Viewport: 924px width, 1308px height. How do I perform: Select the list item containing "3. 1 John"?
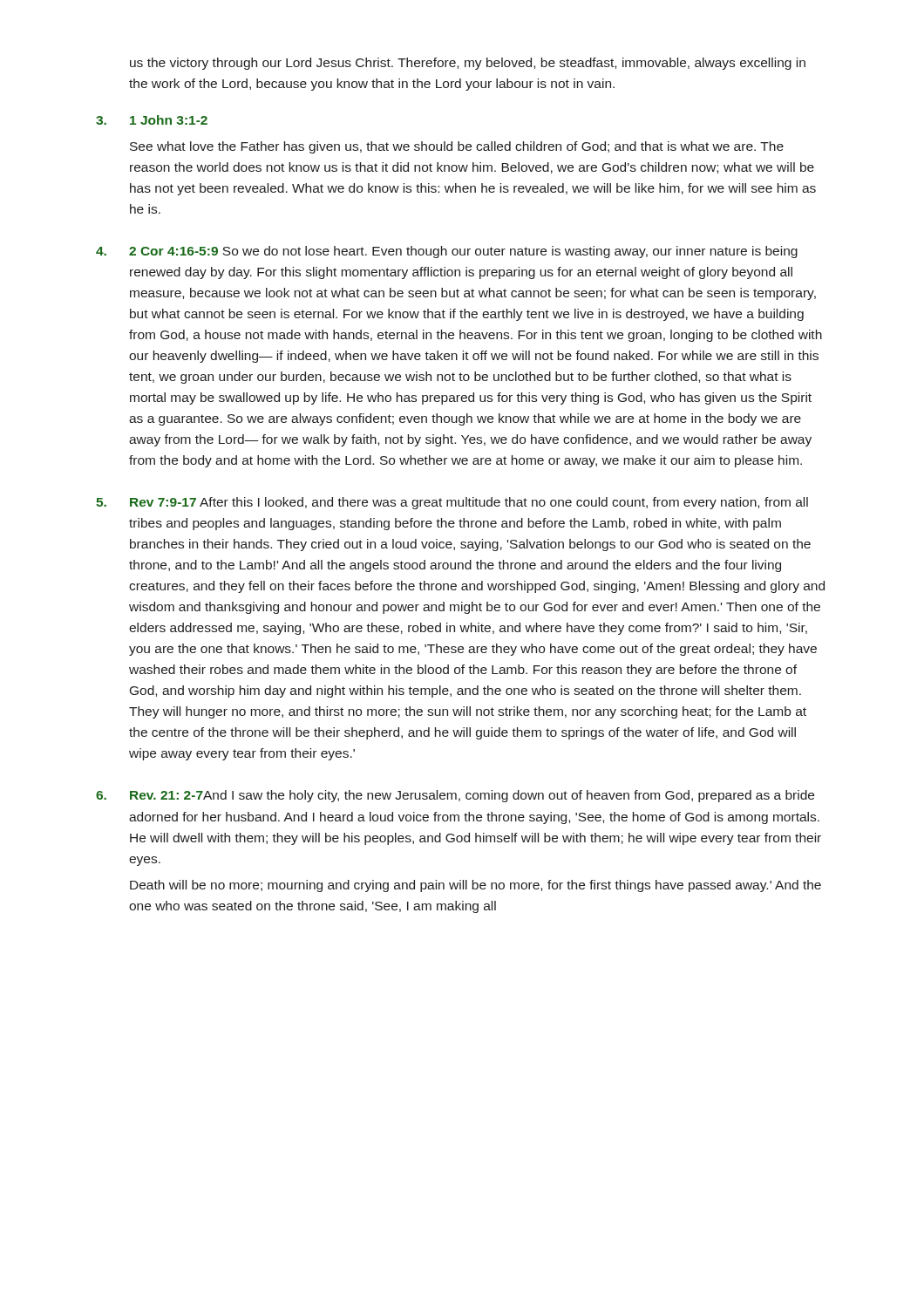click(462, 167)
